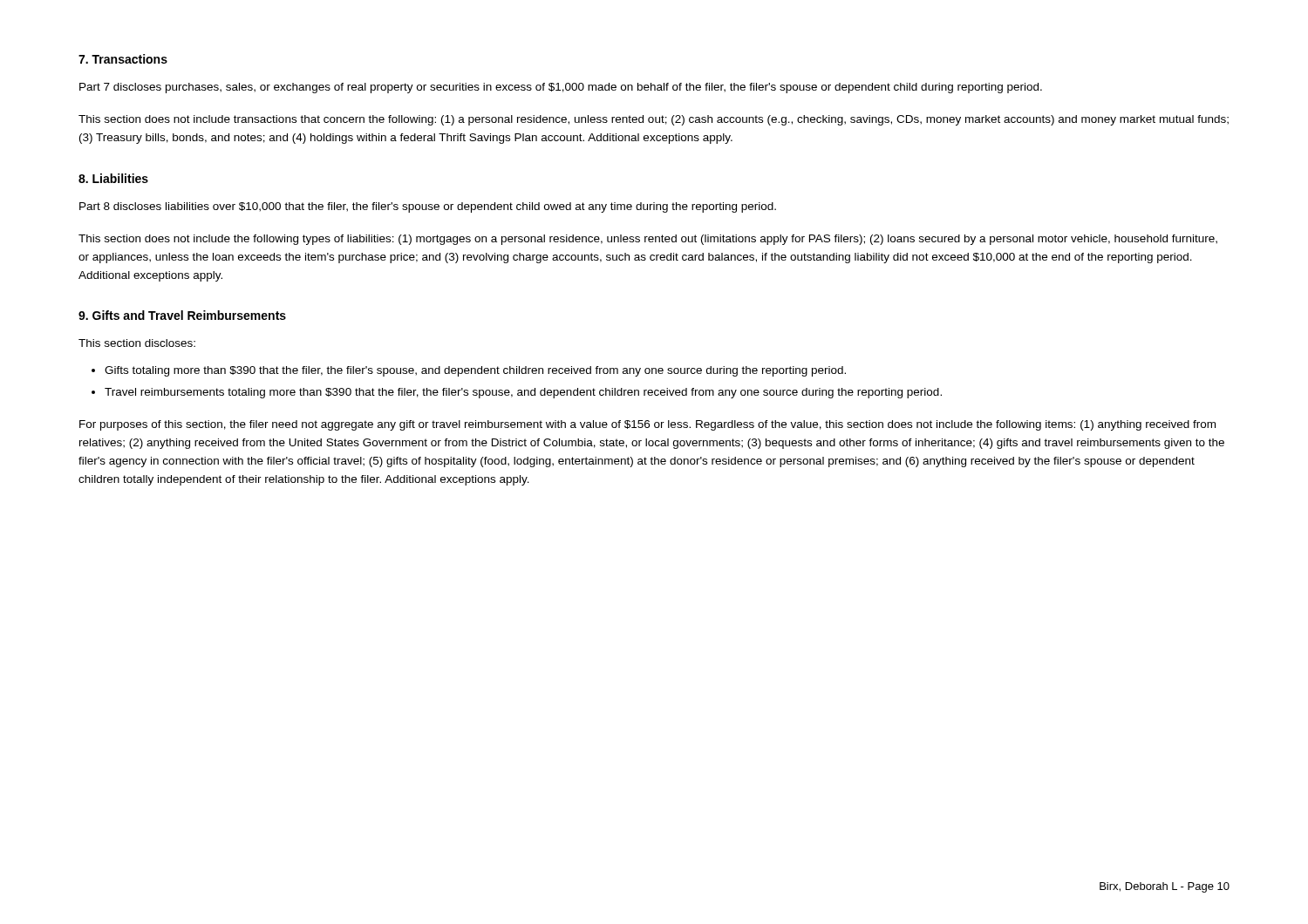Locate the text block with the text "For purposes of this section, the"

tap(652, 452)
